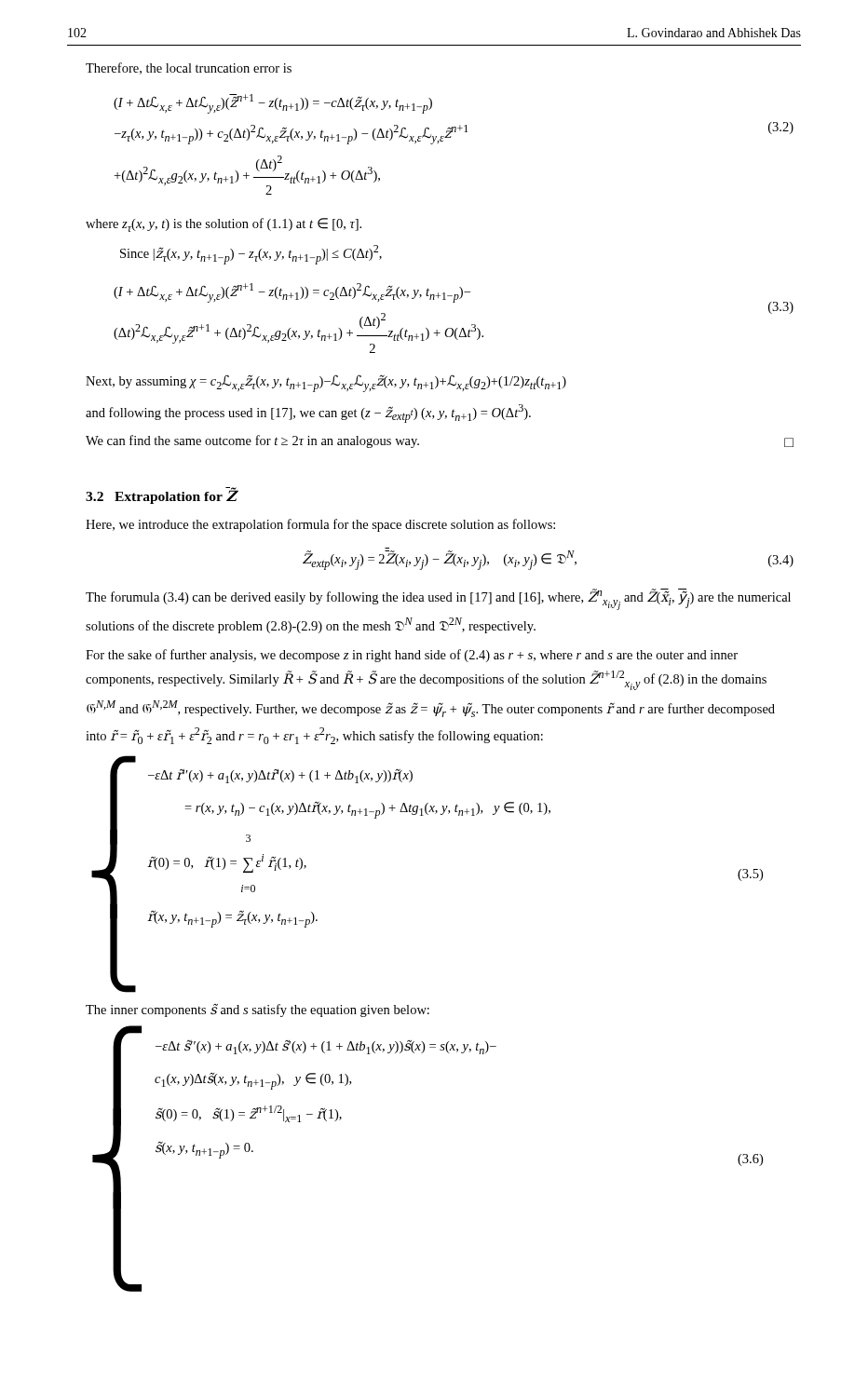
Task: Click on the text block starting "Here, we introduce the extrapolation formula for the"
Action: click(x=321, y=524)
